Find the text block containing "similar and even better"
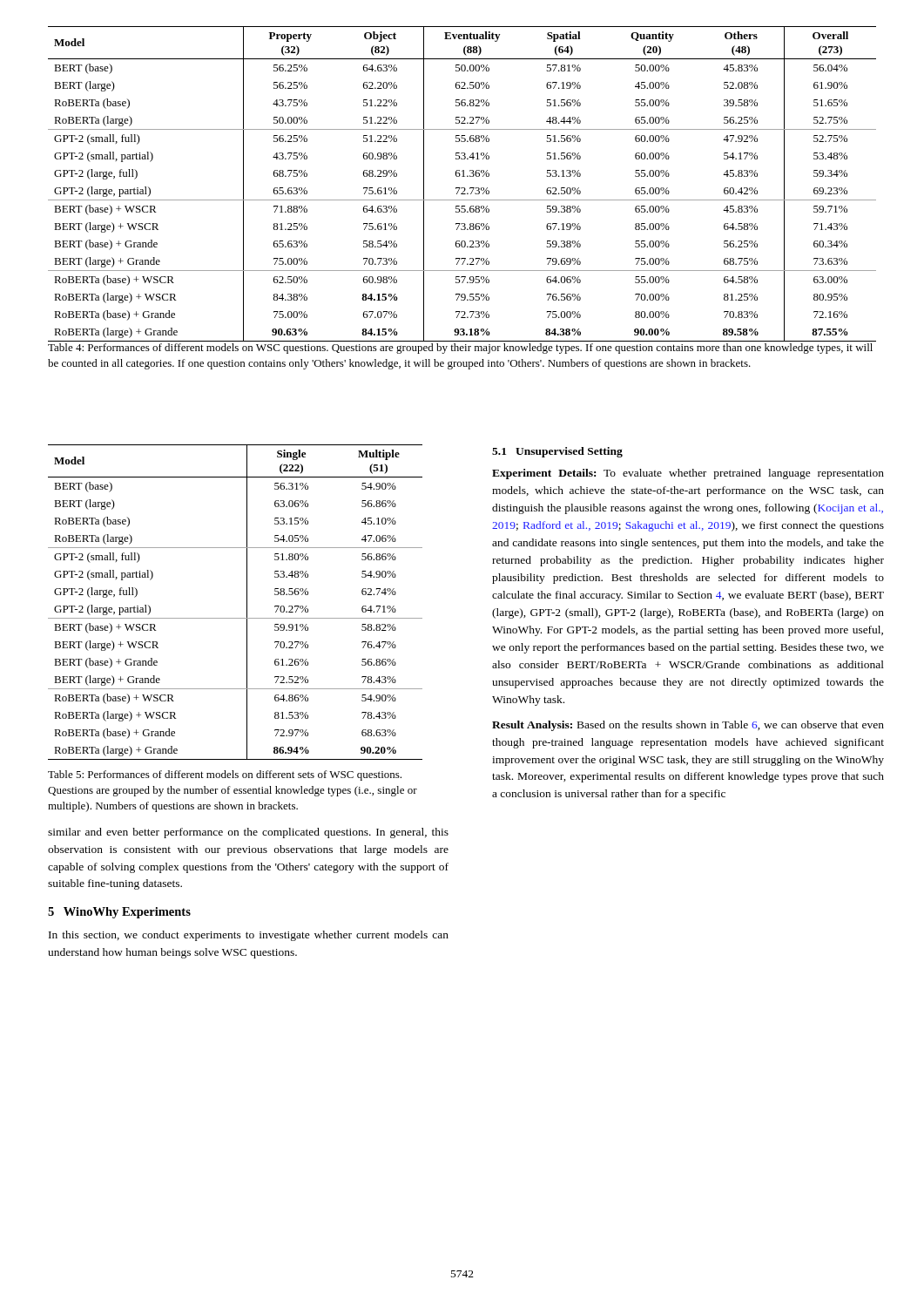Screen dimensions: 1307x924 coord(248,857)
